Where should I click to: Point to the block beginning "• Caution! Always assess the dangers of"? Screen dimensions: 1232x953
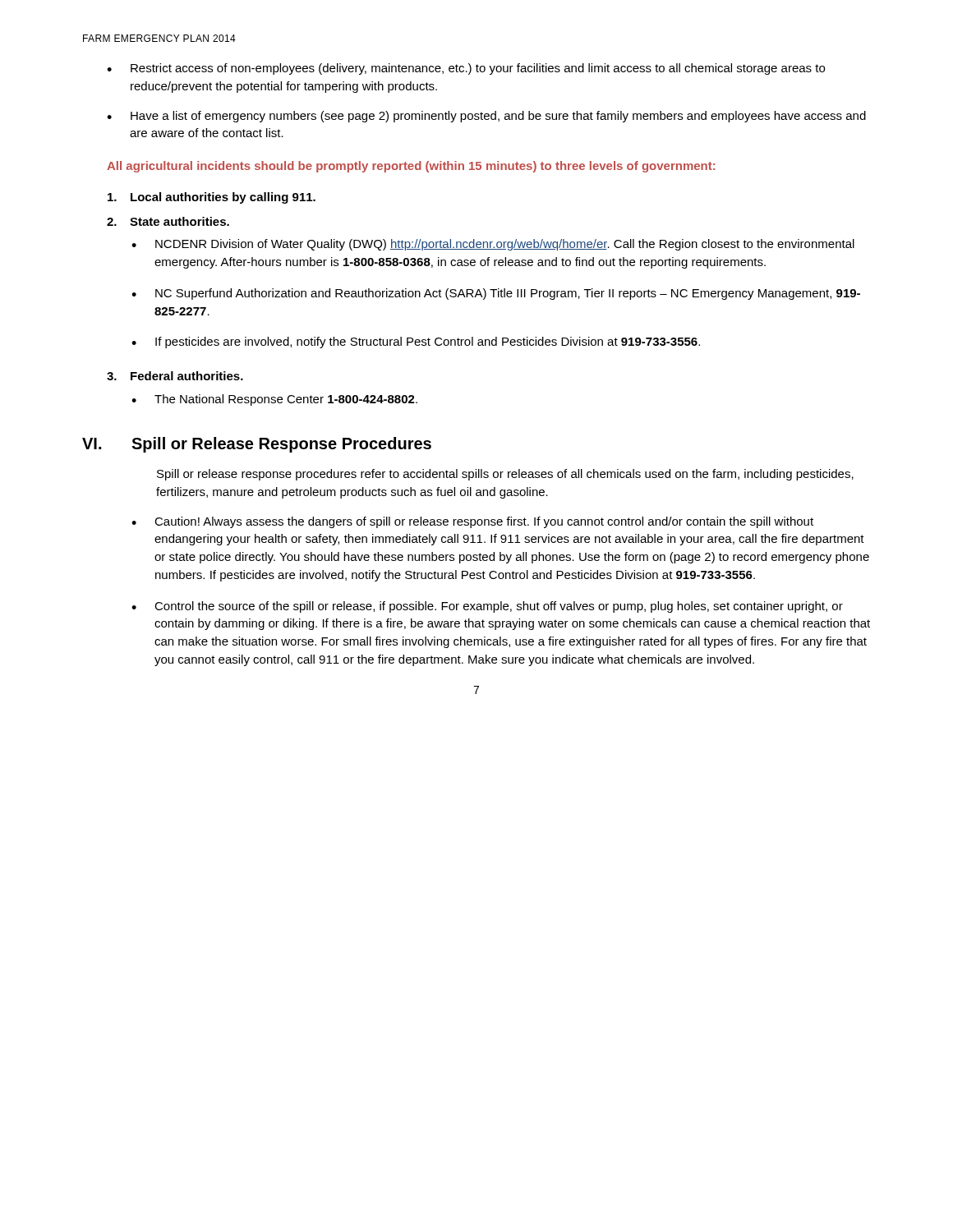click(501, 548)
